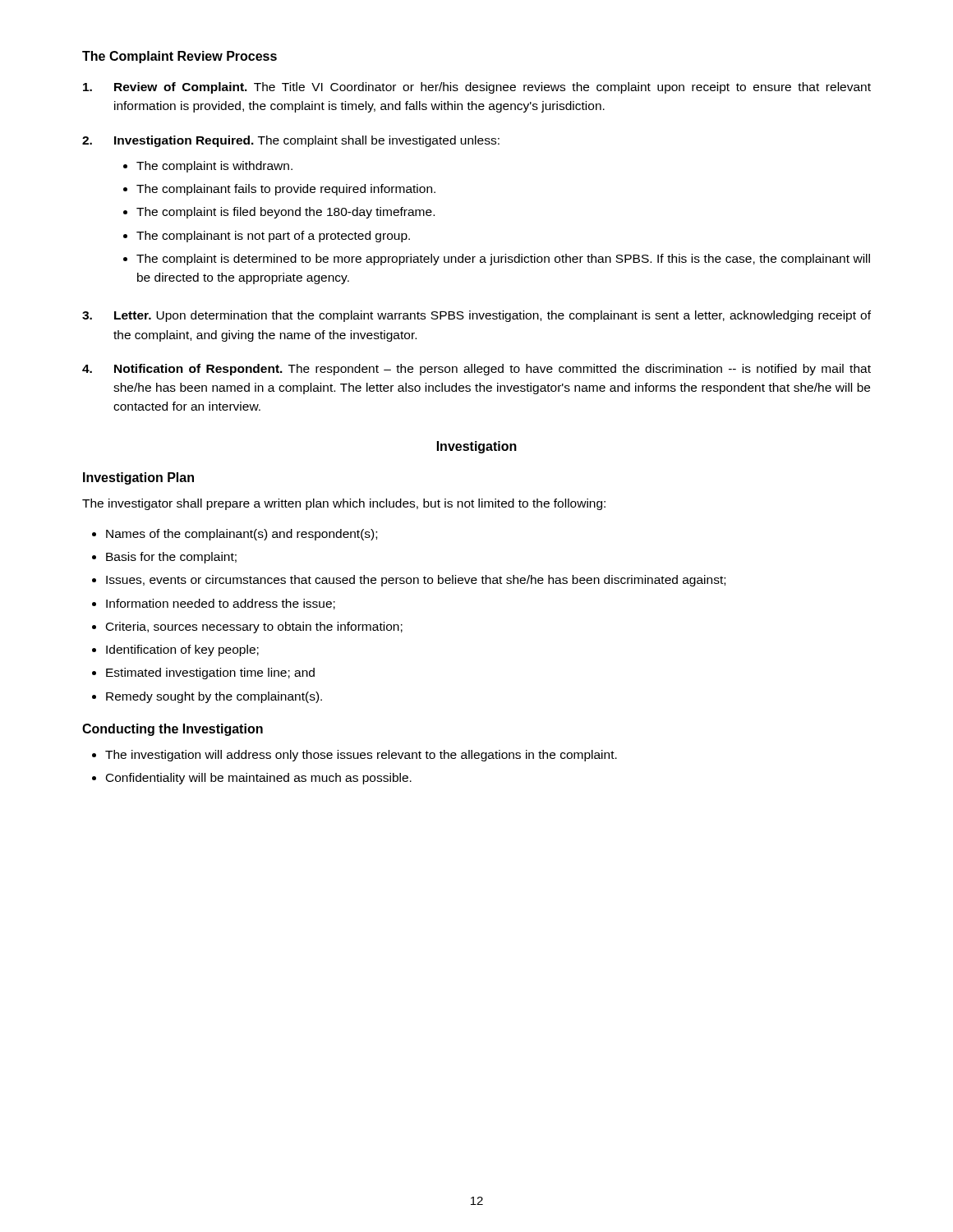The image size is (953, 1232).
Task: Click on the text block starting "Issues, events or circumstances that"
Action: [416, 580]
